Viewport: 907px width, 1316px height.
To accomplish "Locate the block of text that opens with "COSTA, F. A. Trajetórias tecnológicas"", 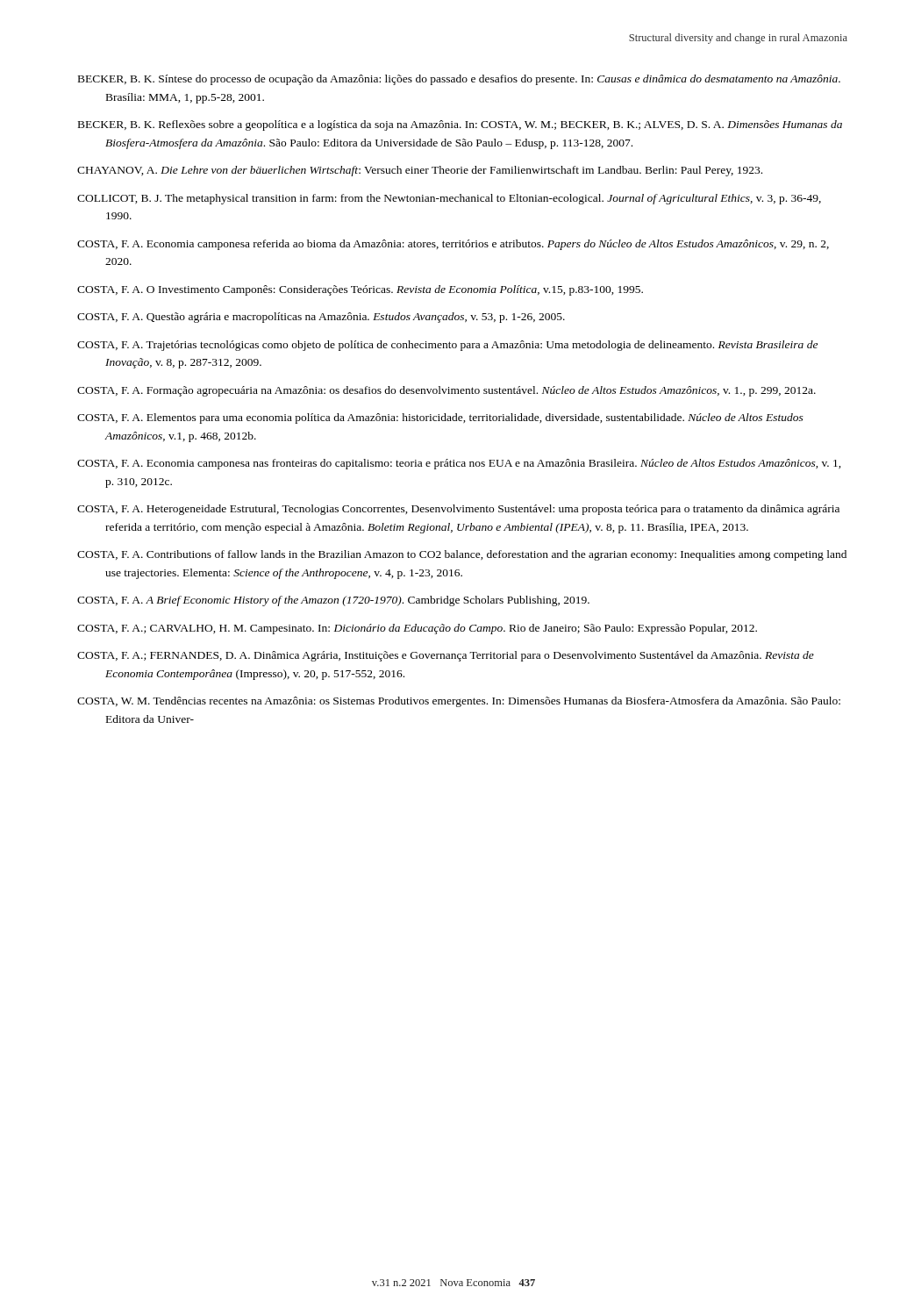I will [x=448, y=353].
